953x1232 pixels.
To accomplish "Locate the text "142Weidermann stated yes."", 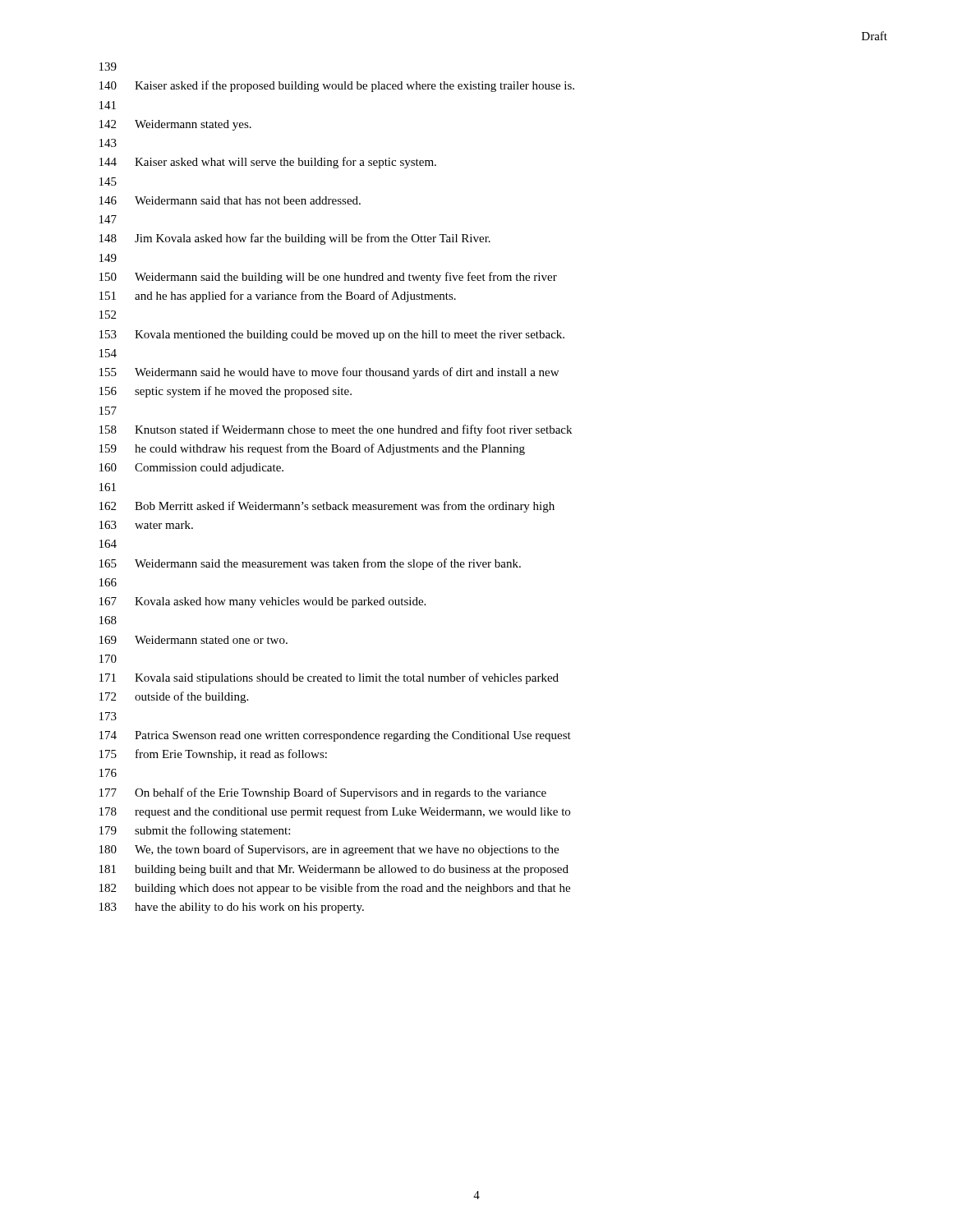I will pos(175,125).
